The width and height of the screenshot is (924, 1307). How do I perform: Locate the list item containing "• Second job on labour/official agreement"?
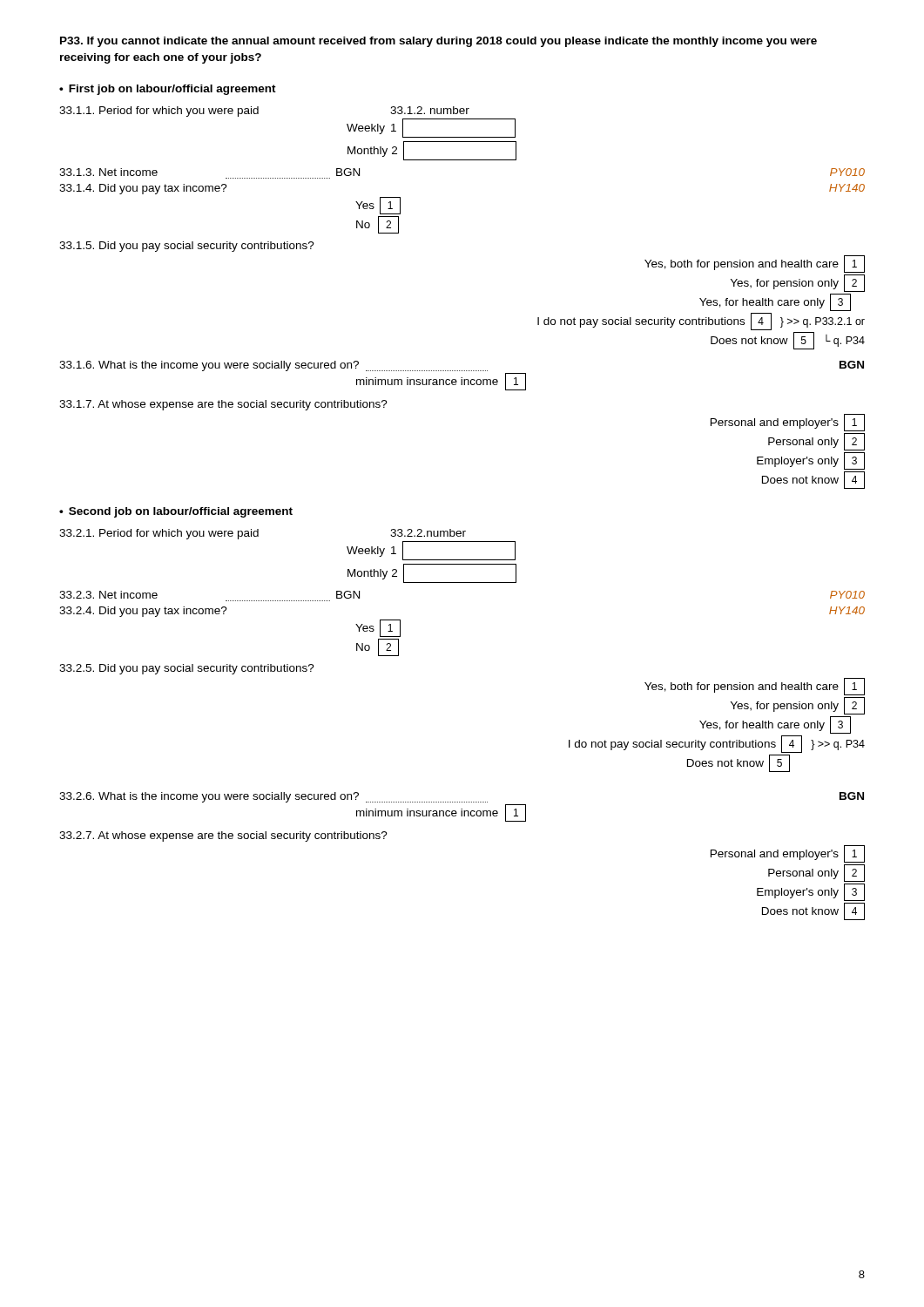(176, 511)
